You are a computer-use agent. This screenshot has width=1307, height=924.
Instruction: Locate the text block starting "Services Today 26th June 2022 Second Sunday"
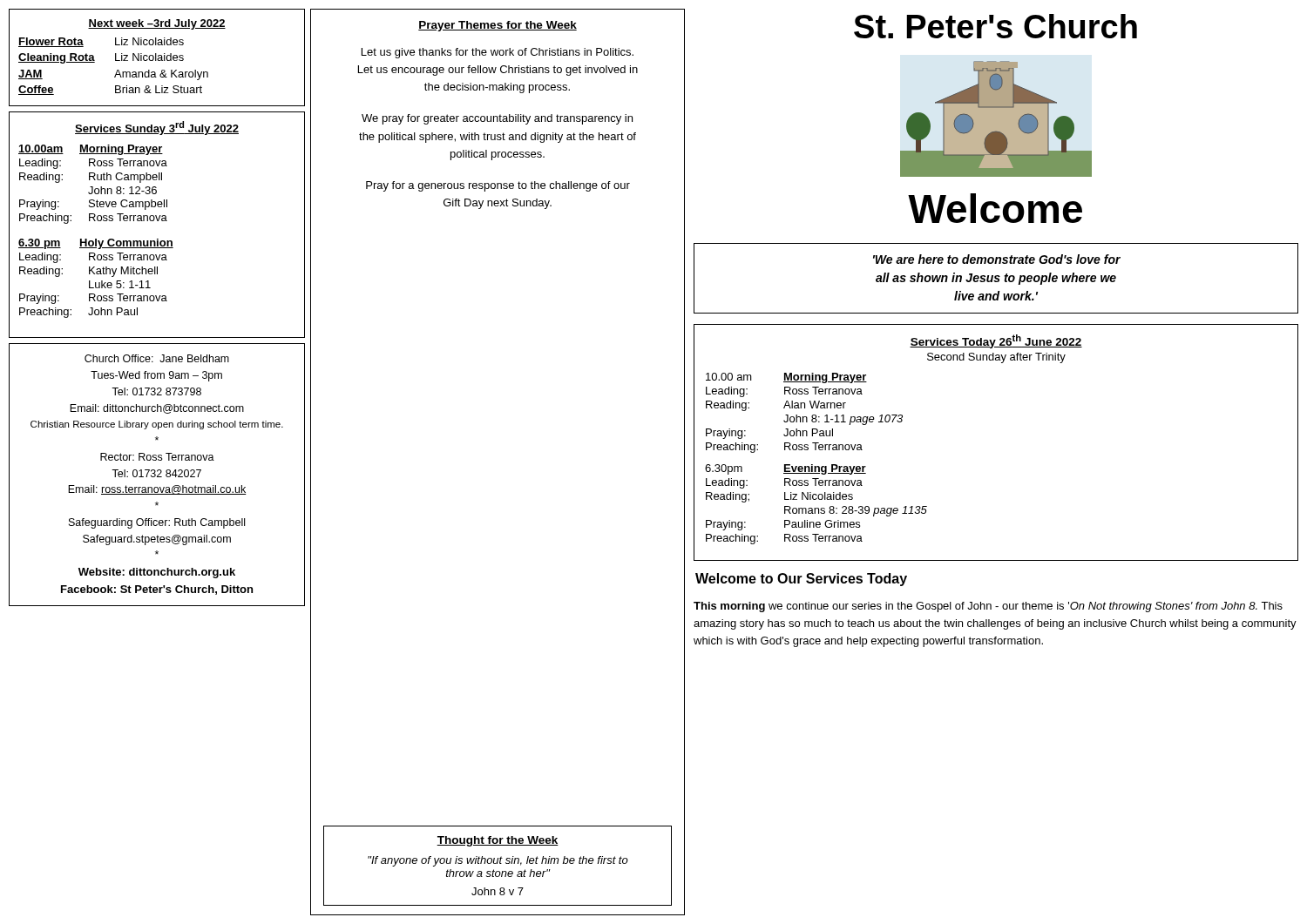tap(996, 341)
